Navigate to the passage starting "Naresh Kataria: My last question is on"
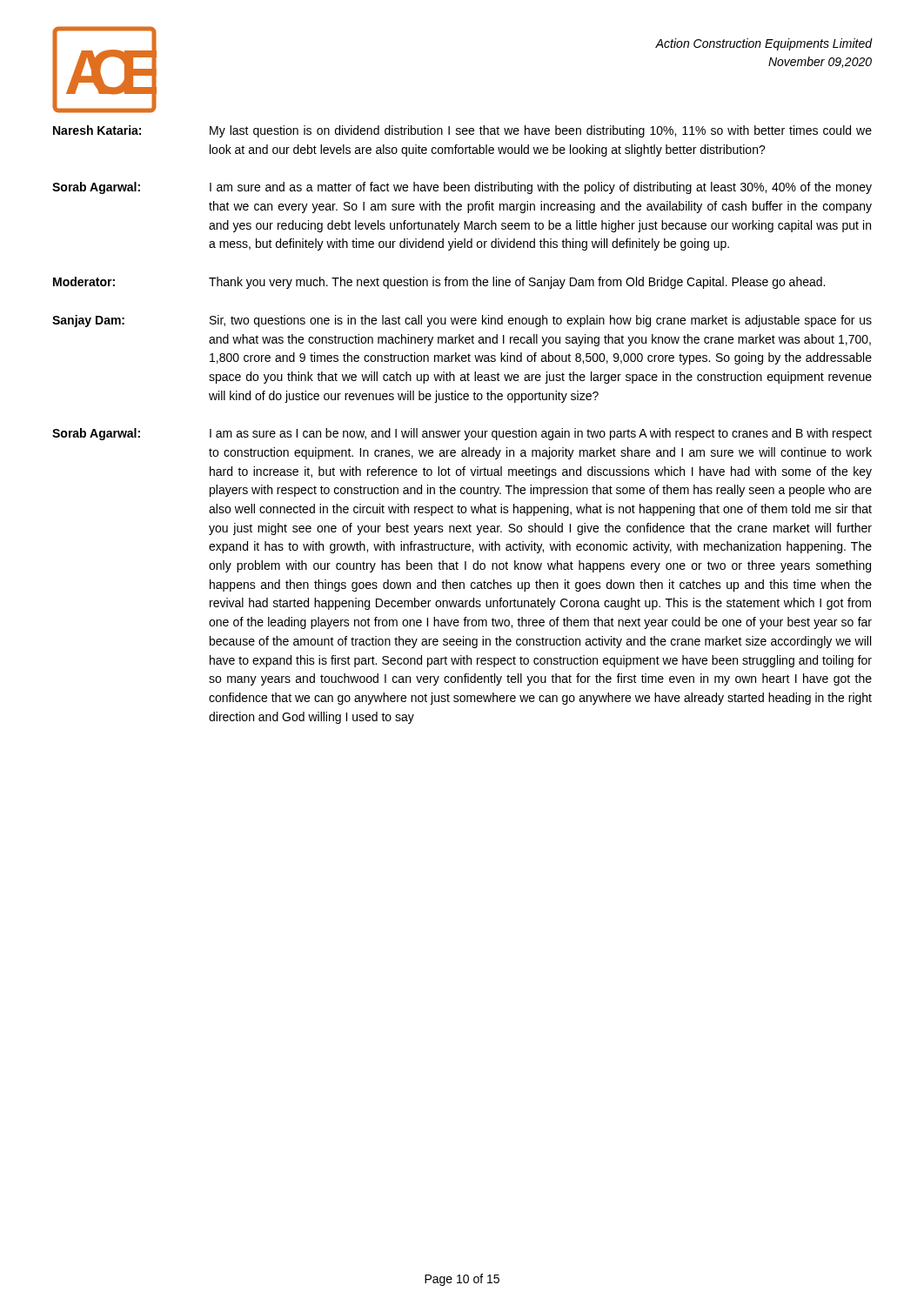Screen dimensions: 1305x924 click(x=462, y=141)
